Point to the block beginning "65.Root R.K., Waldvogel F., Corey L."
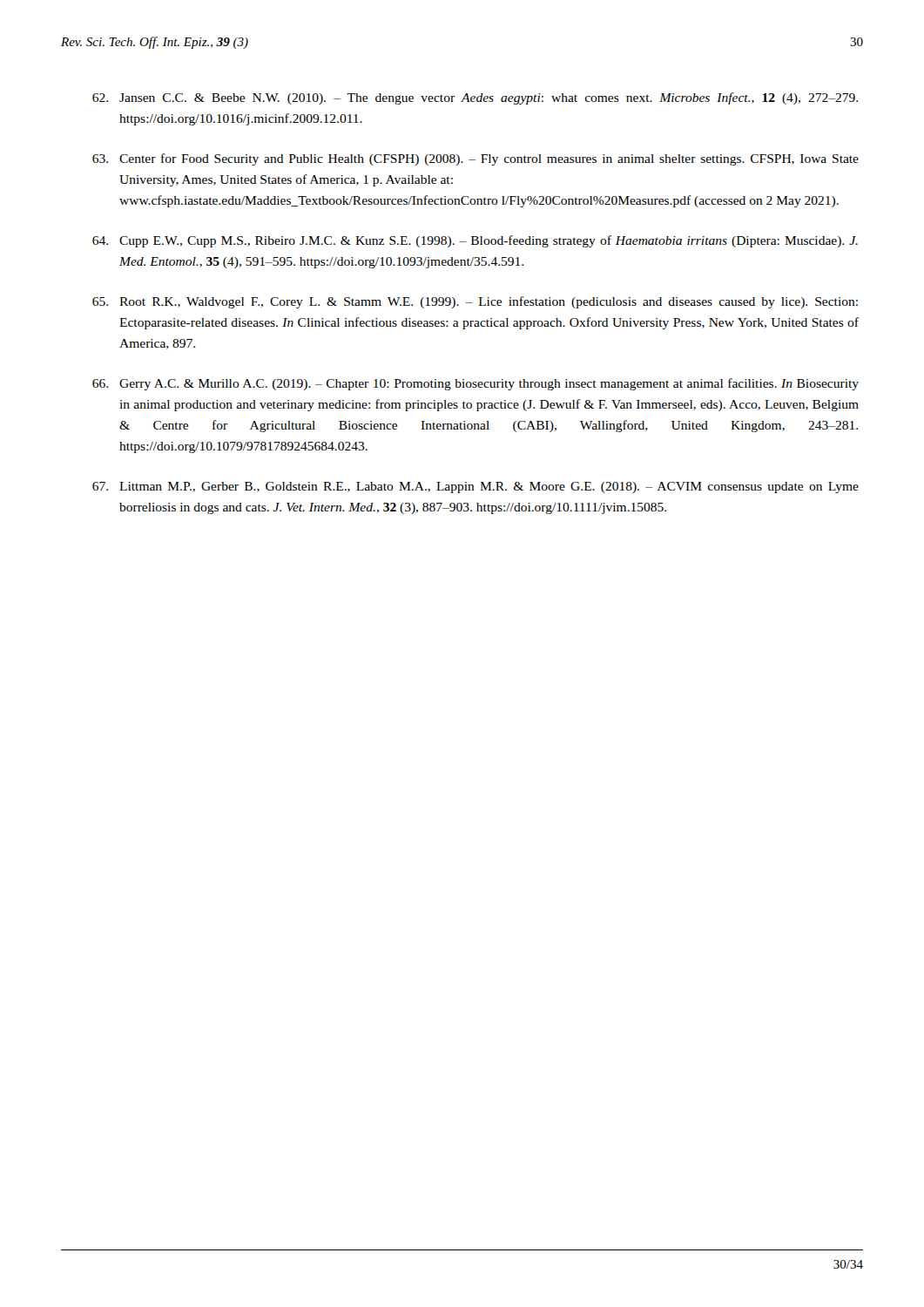 (460, 323)
